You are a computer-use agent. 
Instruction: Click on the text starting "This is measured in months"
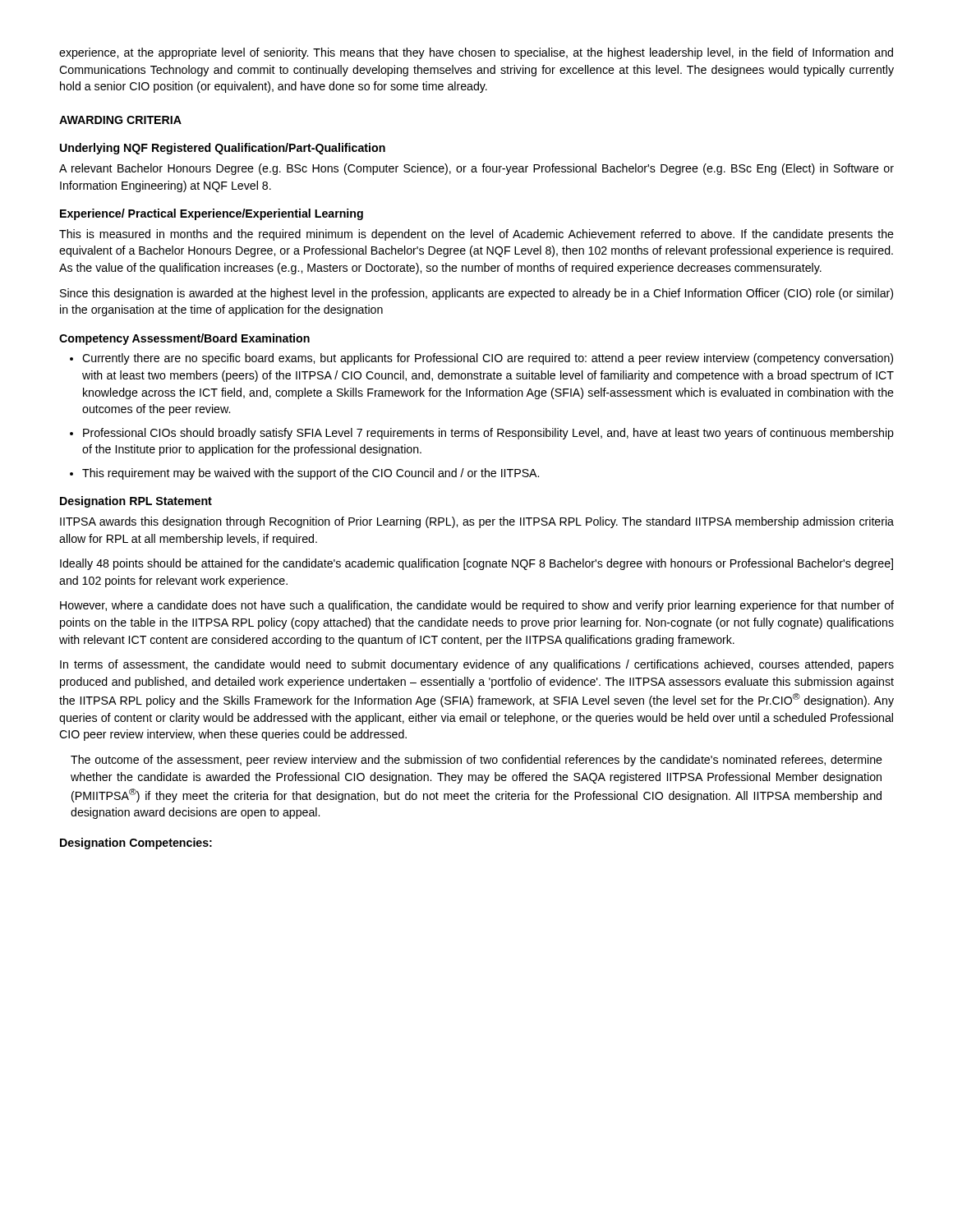[x=476, y=251]
